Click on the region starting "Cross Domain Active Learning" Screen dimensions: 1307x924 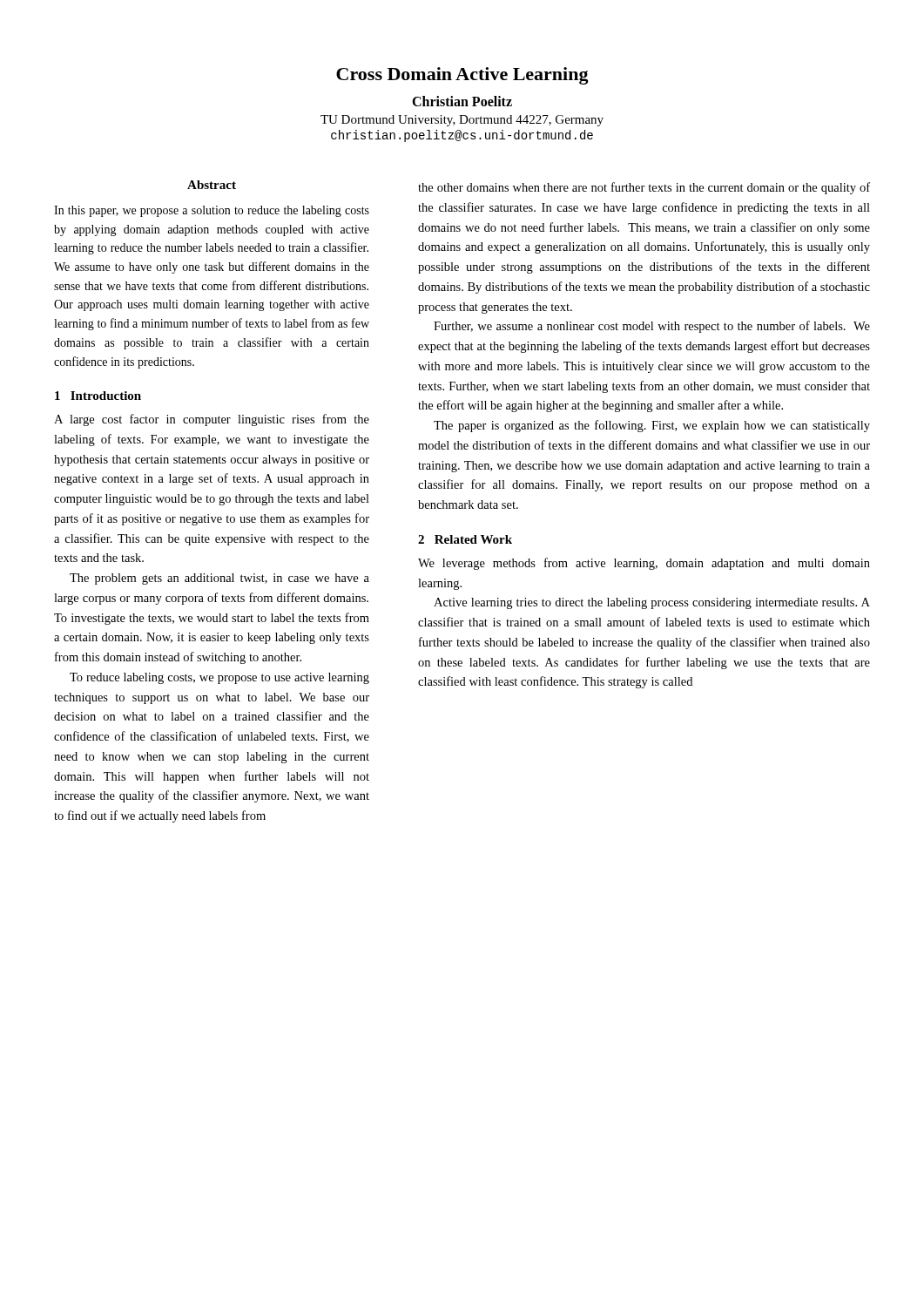[462, 74]
